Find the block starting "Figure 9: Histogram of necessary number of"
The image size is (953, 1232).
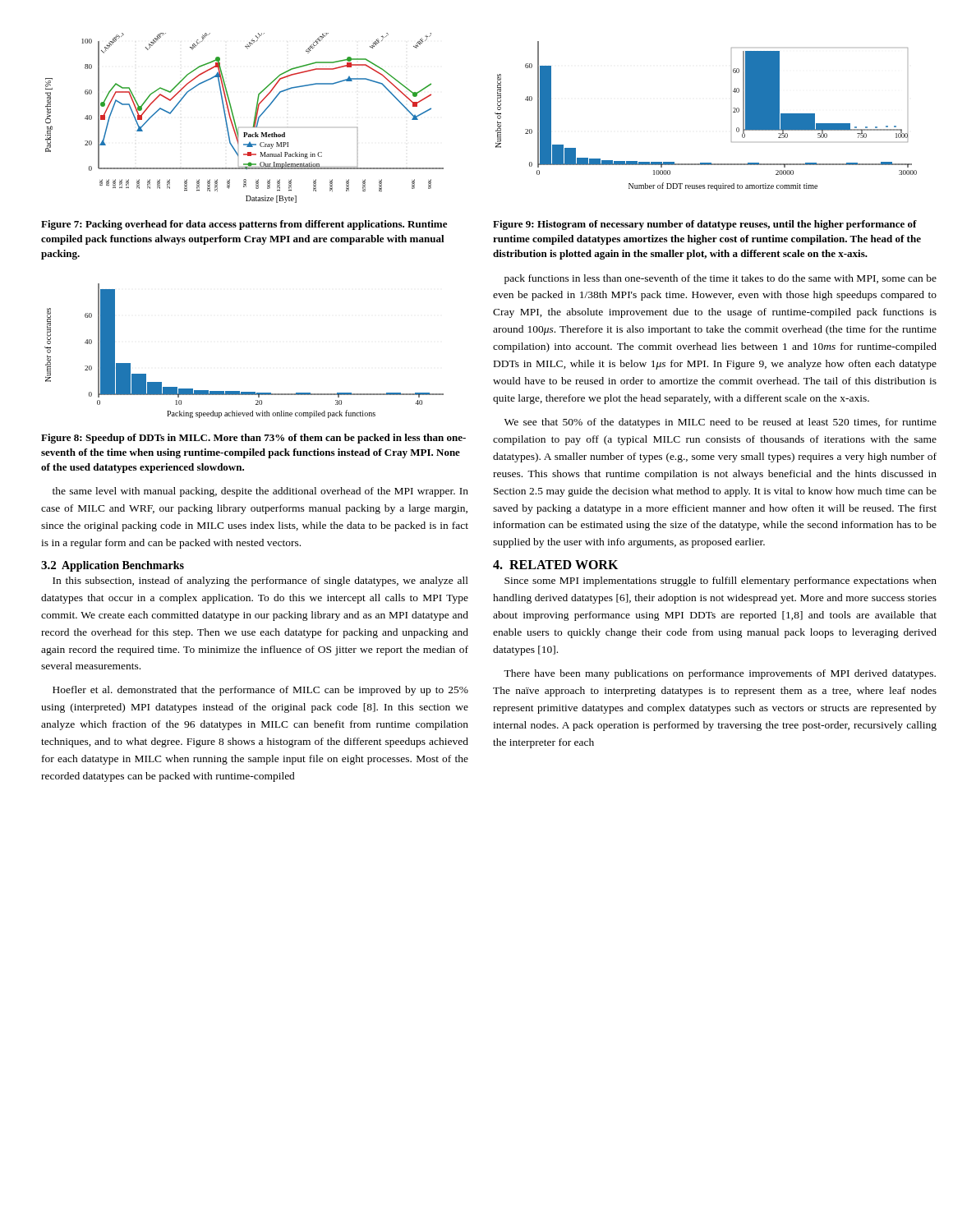tap(707, 239)
